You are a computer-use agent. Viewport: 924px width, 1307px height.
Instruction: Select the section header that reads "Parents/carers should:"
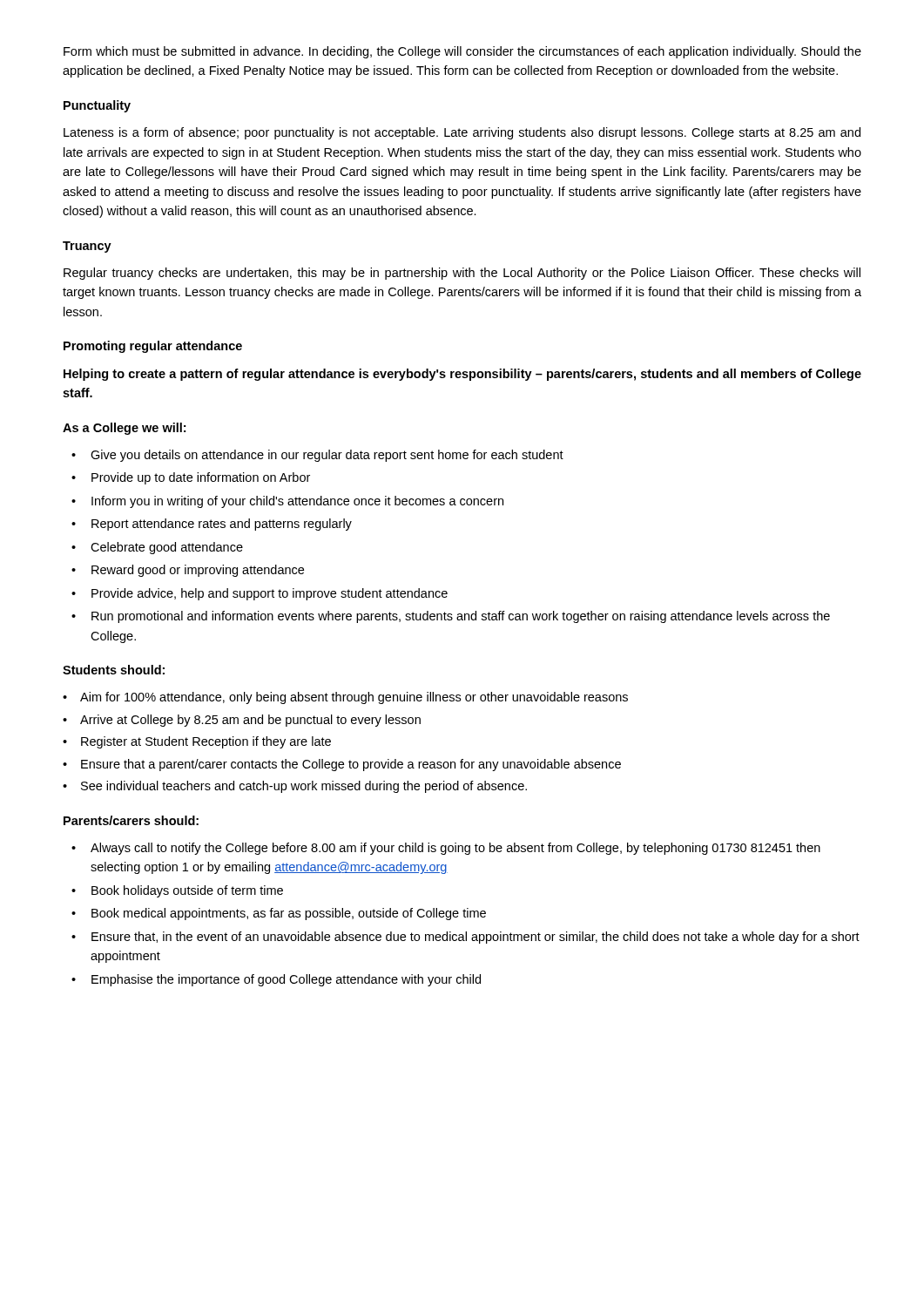coord(131,820)
